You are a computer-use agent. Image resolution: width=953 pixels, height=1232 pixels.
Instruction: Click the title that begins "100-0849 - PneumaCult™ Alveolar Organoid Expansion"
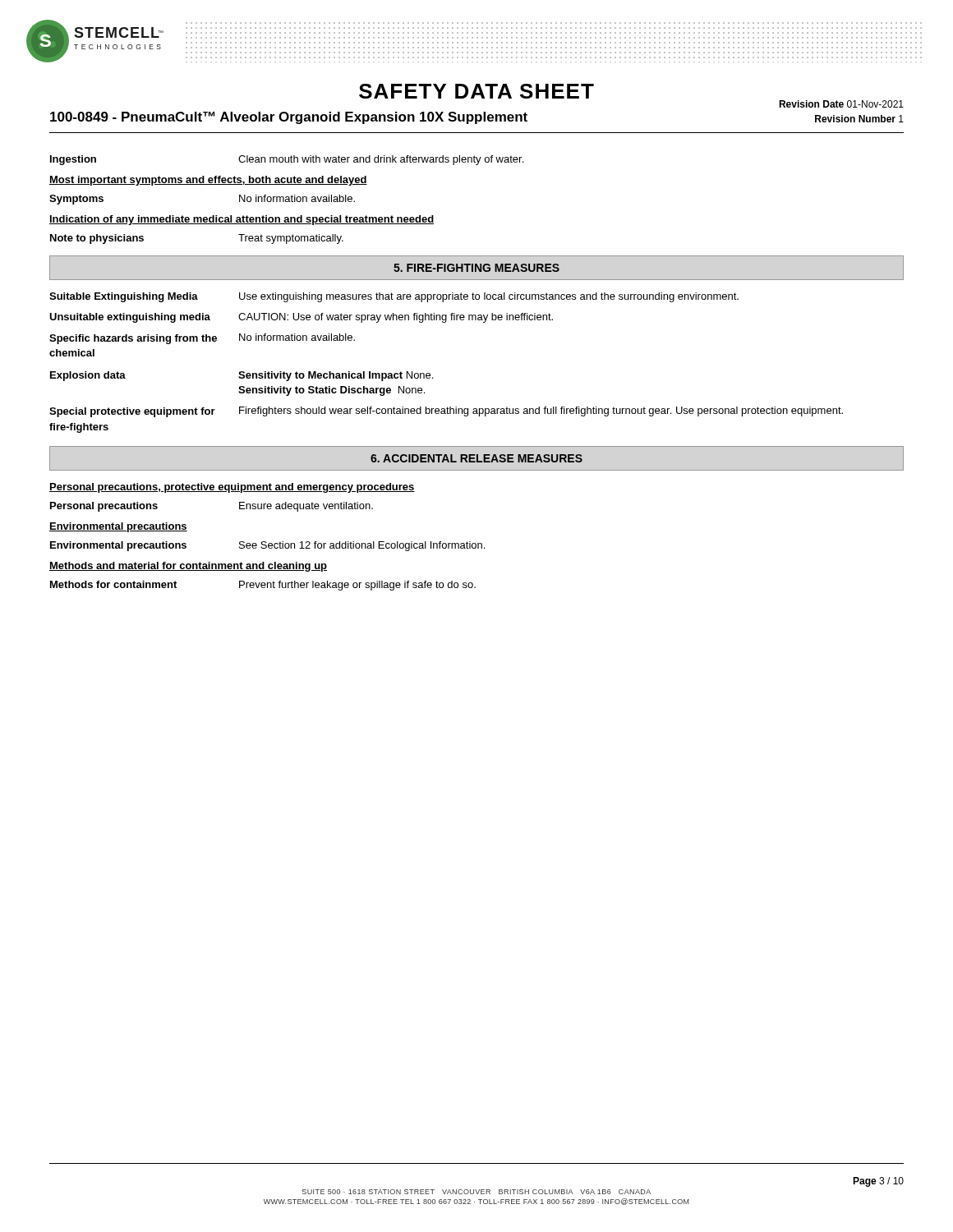click(288, 117)
